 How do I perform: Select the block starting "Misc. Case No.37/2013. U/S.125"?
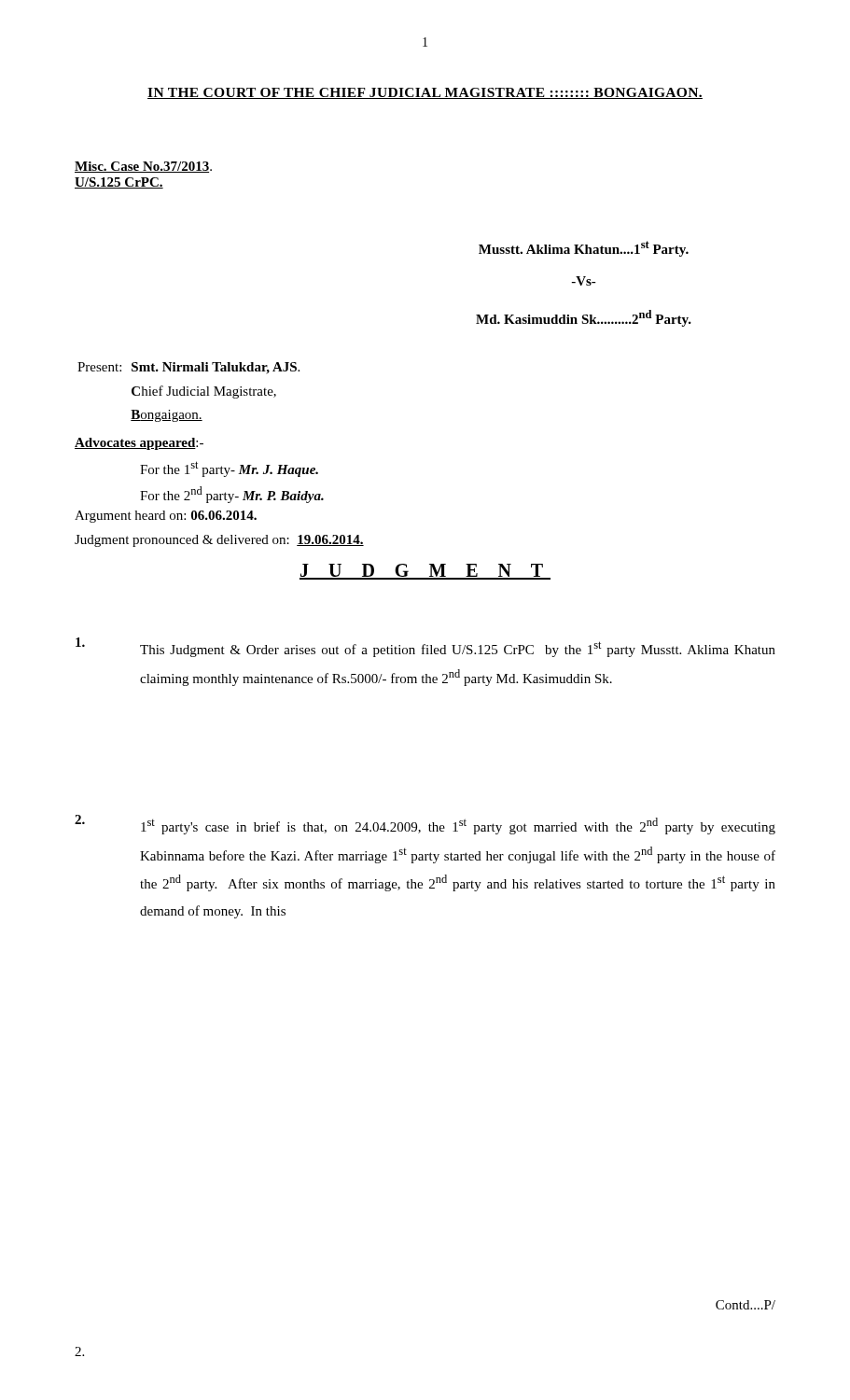[x=144, y=175]
